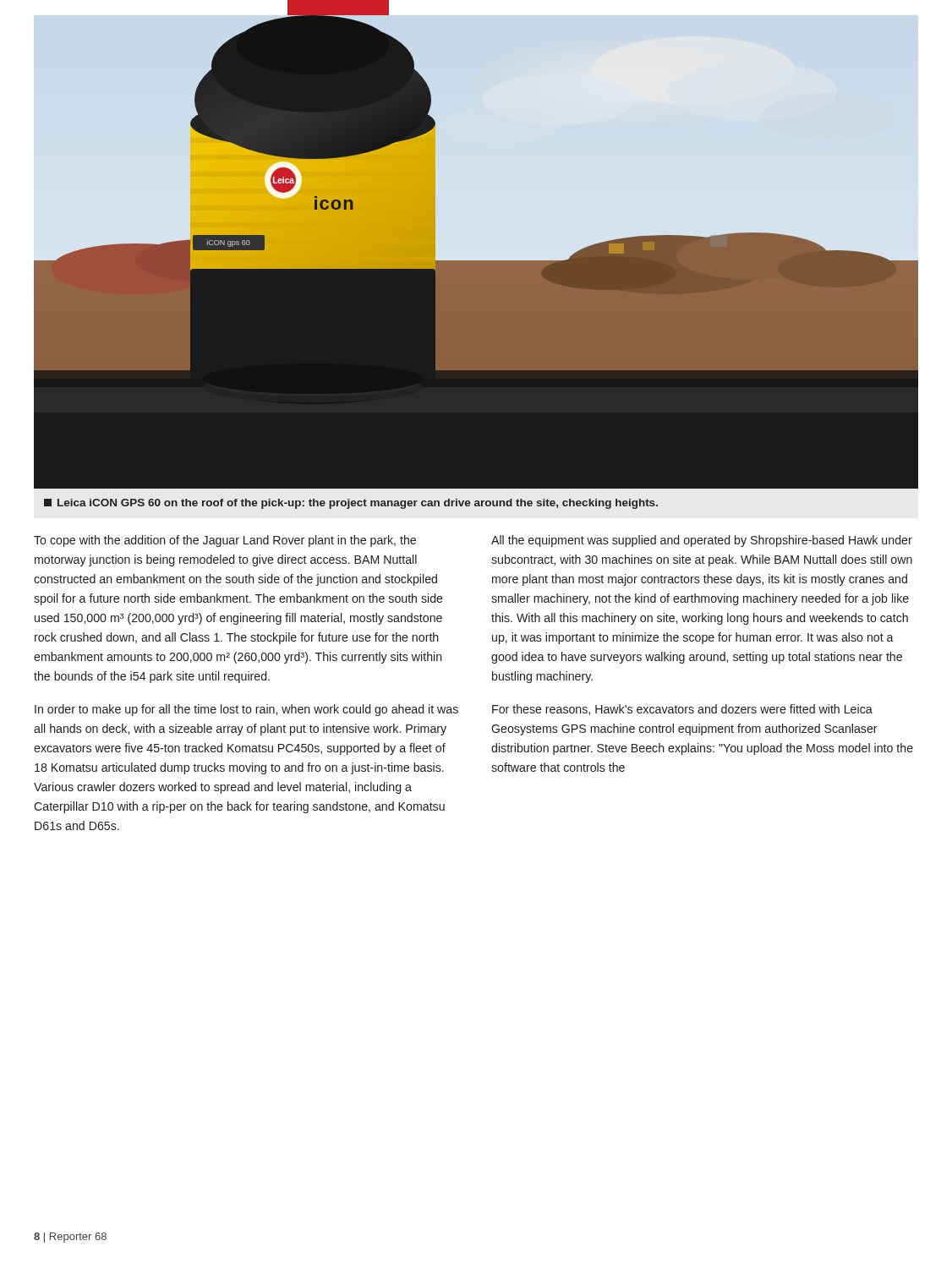Image resolution: width=952 pixels, height=1268 pixels.
Task: Find the photo
Action: click(x=476, y=252)
